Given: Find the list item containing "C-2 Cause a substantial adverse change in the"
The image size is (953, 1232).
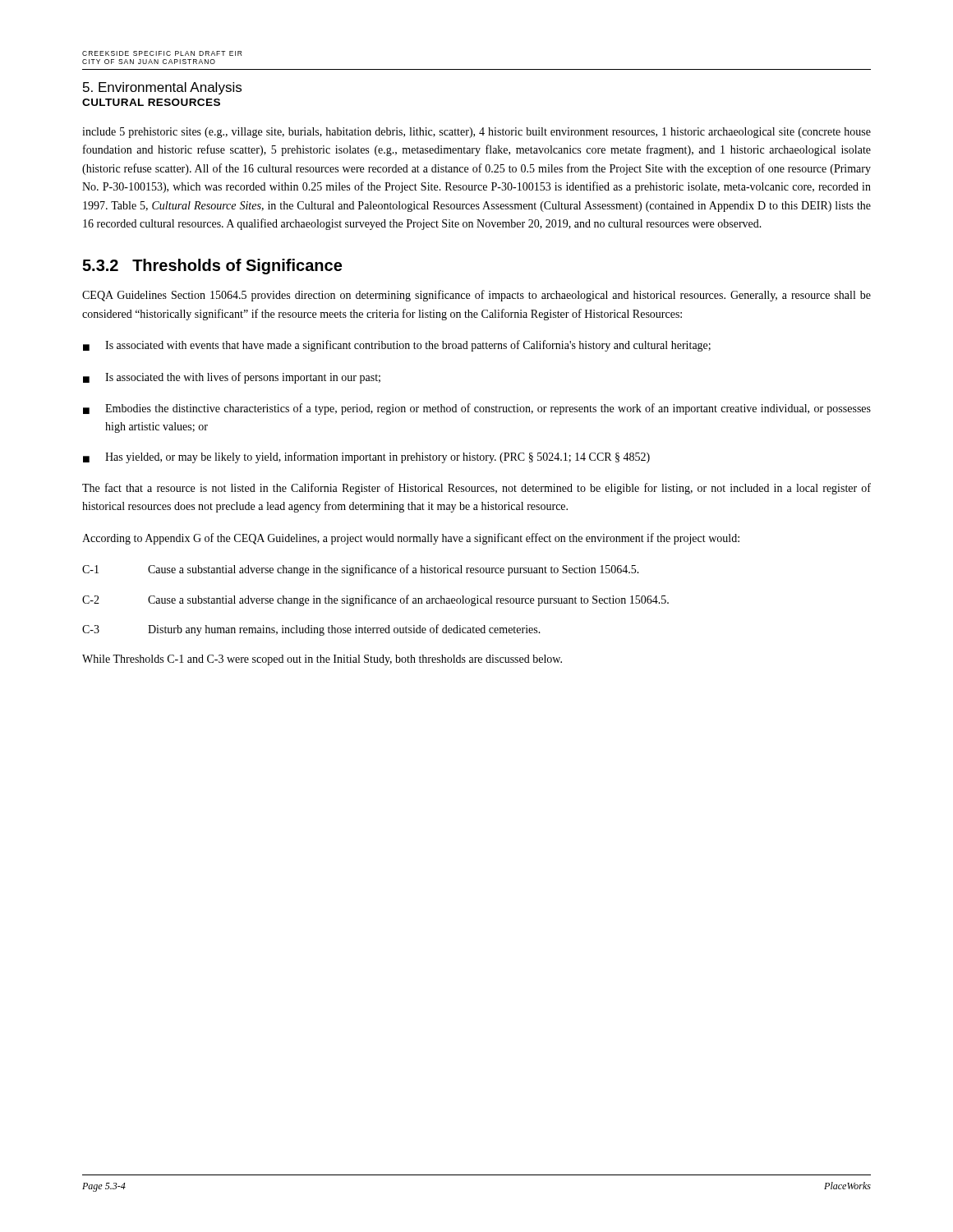Looking at the screenshot, I should point(476,600).
